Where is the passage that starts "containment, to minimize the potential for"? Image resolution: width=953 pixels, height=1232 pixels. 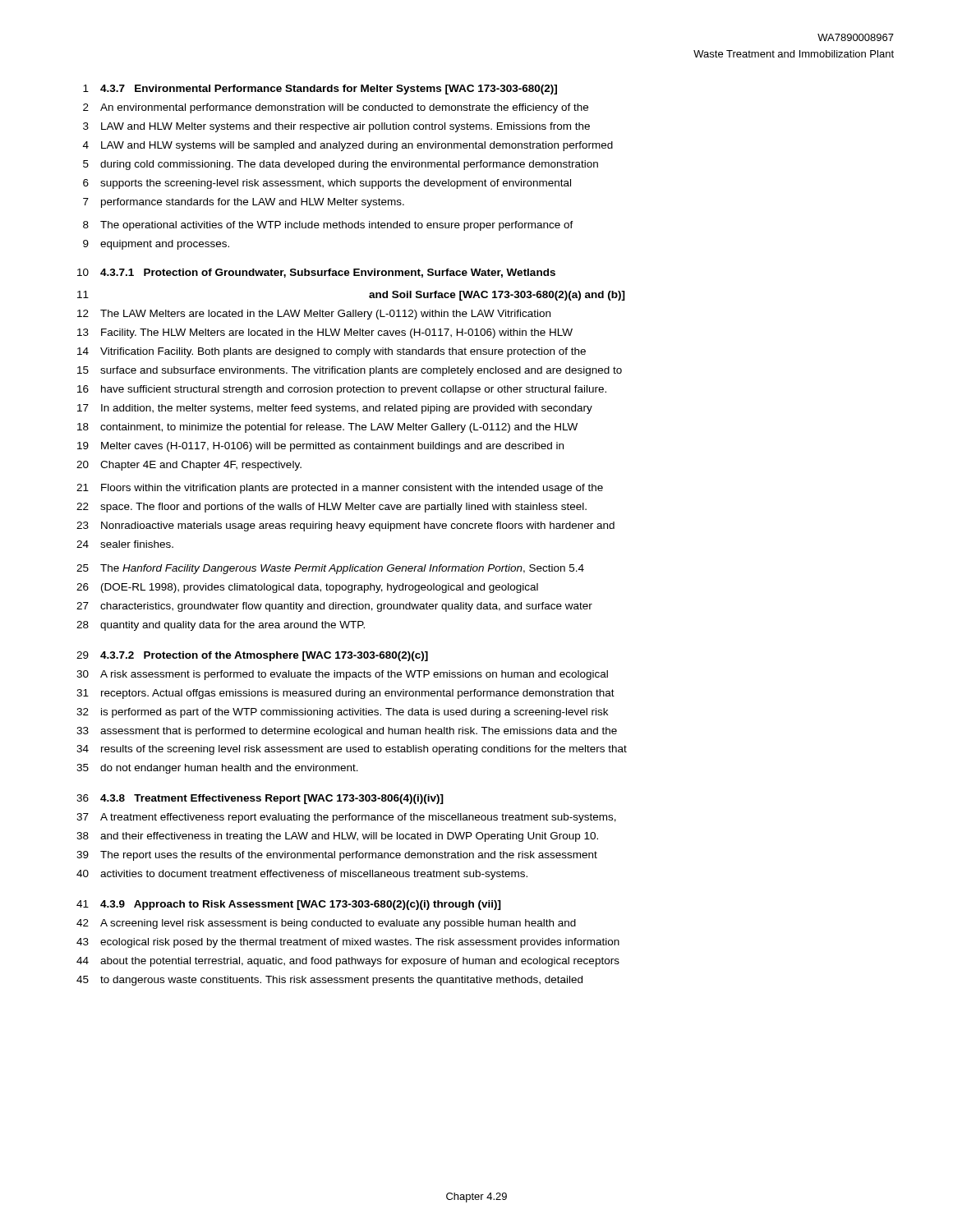click(x=339, y=426)
